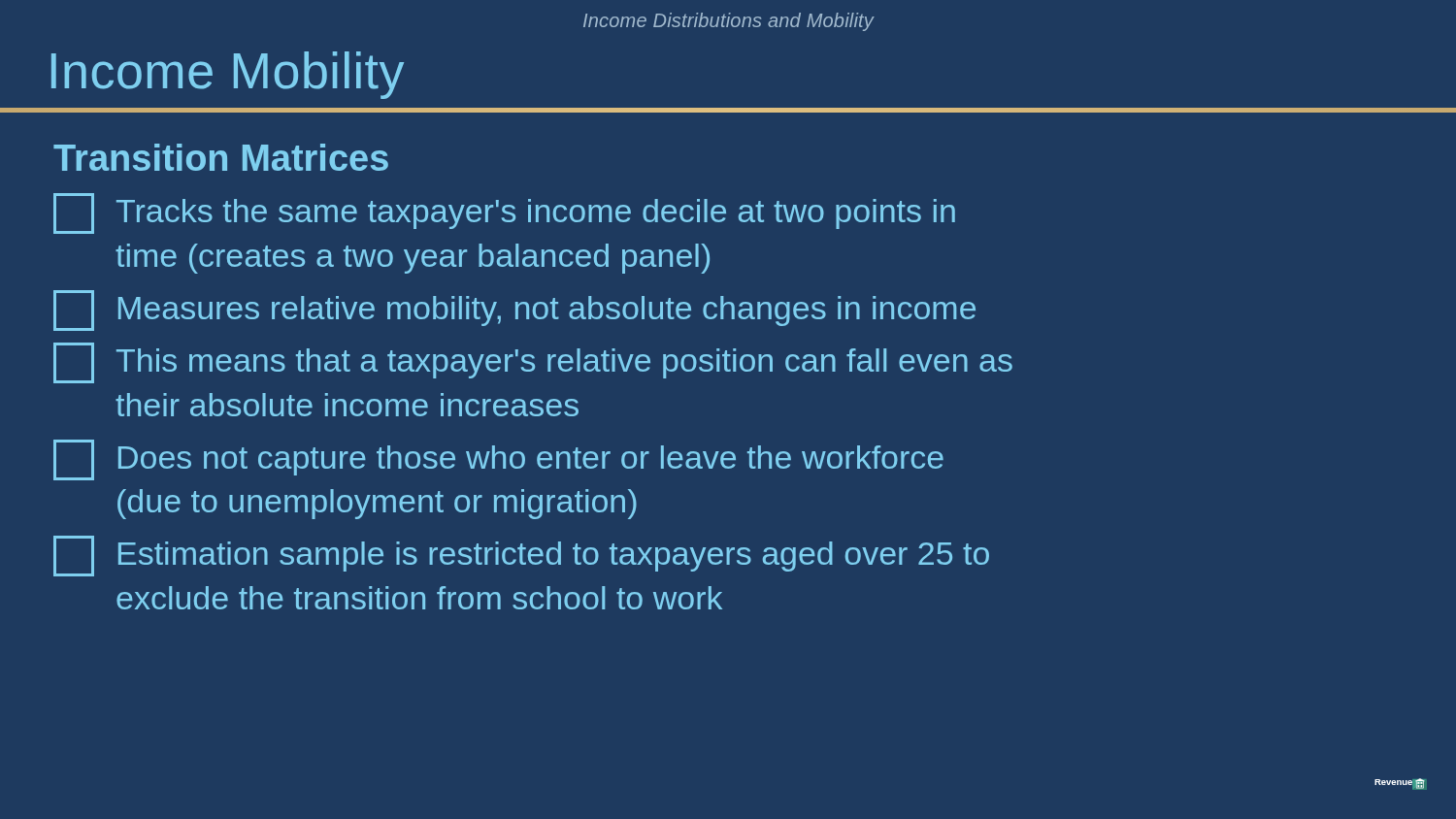1456x819 pixels.
Task: Click where it says "Income Mobility"
Action: (x=226, y=71)
